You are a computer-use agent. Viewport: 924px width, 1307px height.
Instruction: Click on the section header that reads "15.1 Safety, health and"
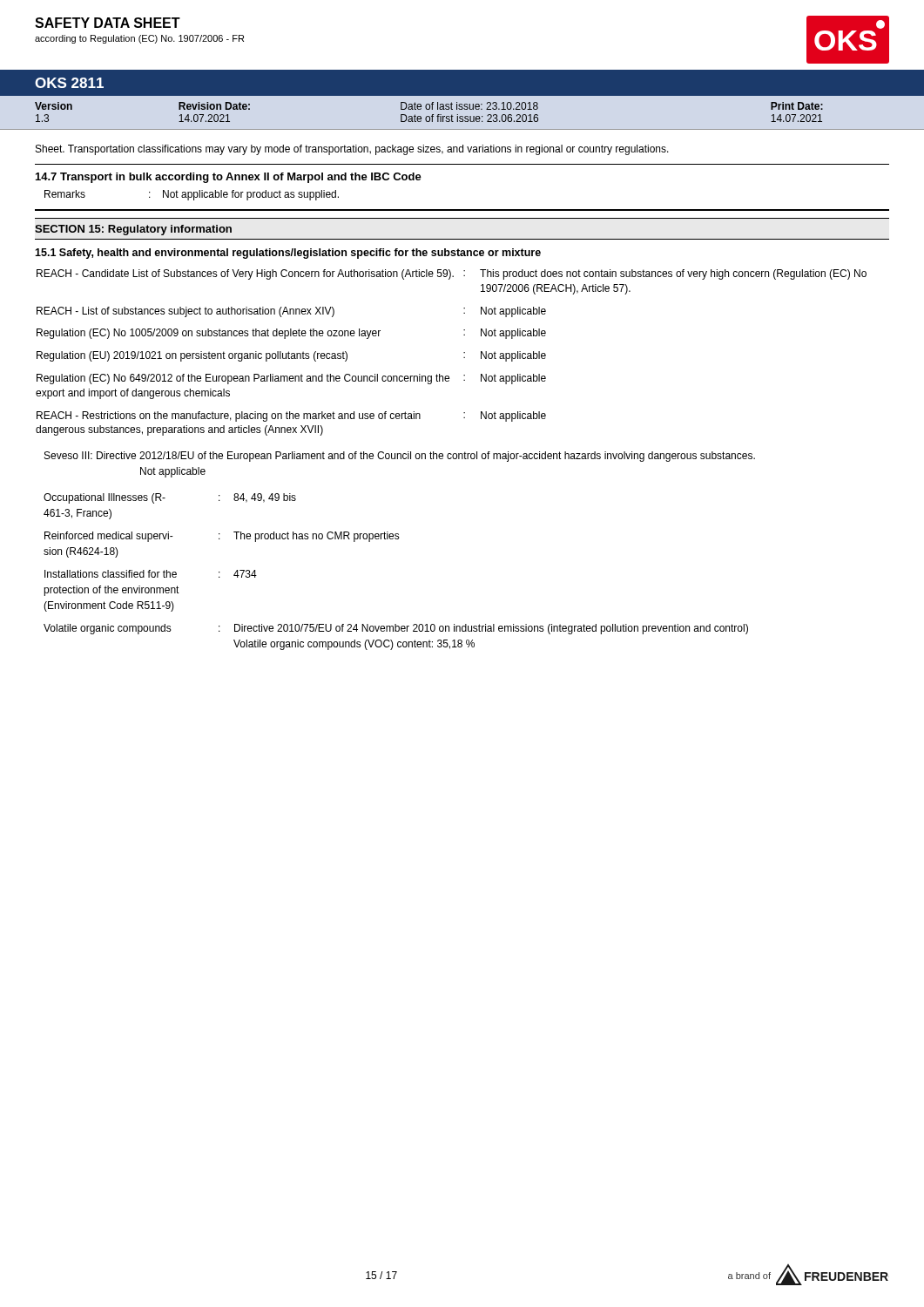pyautogui.click(x=288, y=253)
